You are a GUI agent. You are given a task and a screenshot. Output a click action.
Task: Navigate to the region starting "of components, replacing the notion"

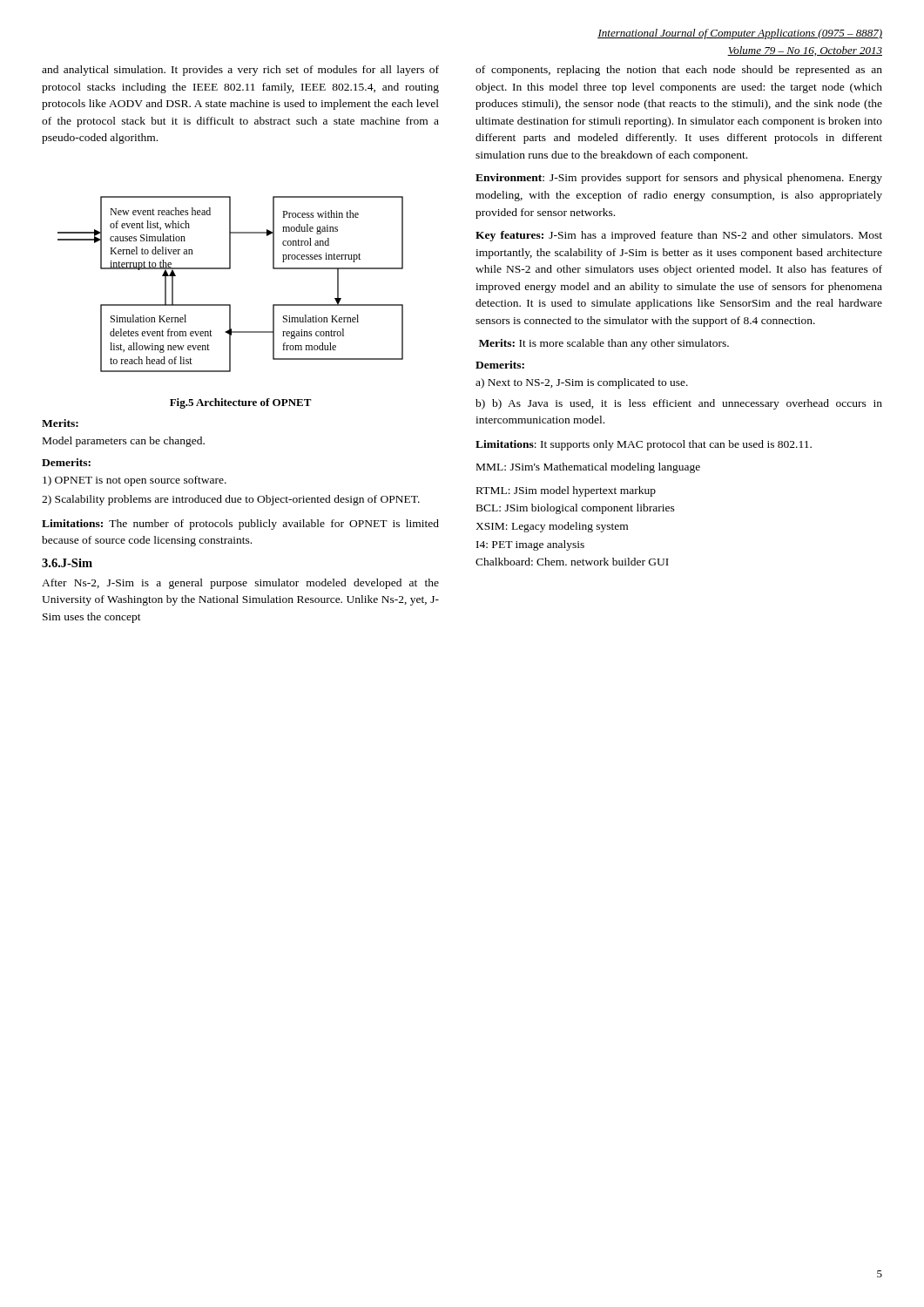pyautogui.click(x=679, y=112)
